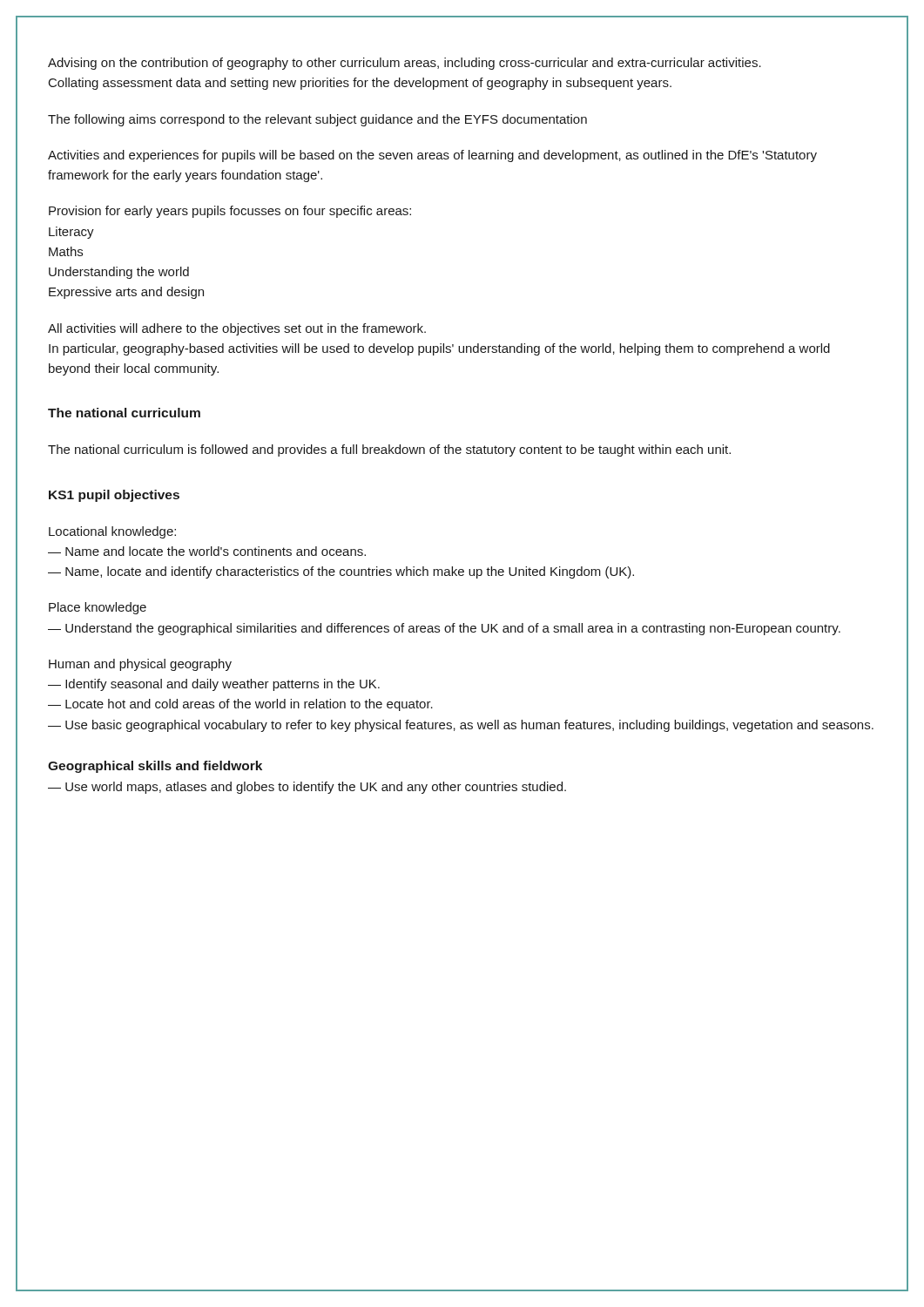The height and width of the screenshot is (1307, 924).
Task: Click on the list item containing "Expressive arts and"
Action: pos(126,292)
